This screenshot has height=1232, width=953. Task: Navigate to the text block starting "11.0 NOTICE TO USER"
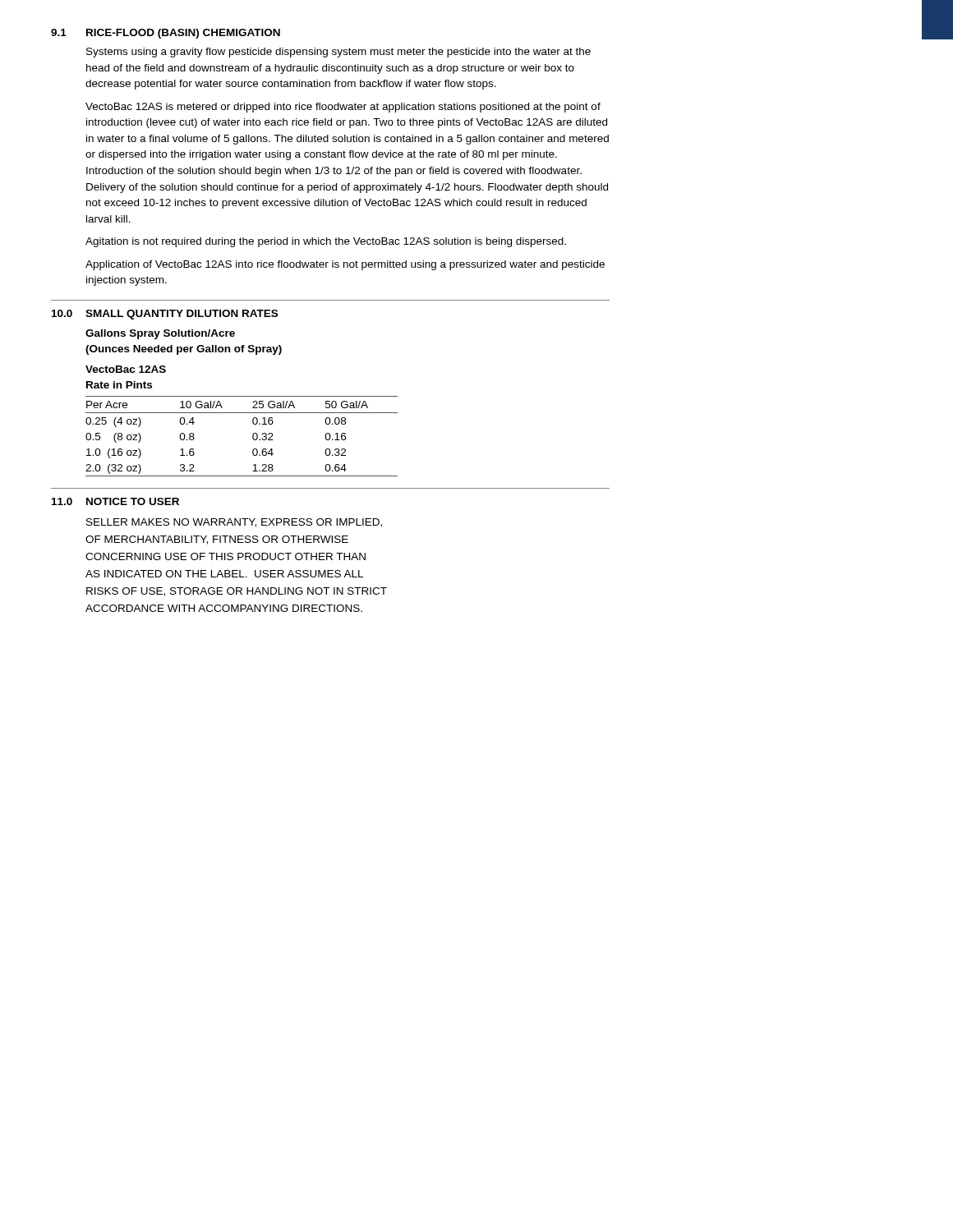pyautogui.click(x=115, y=502)
